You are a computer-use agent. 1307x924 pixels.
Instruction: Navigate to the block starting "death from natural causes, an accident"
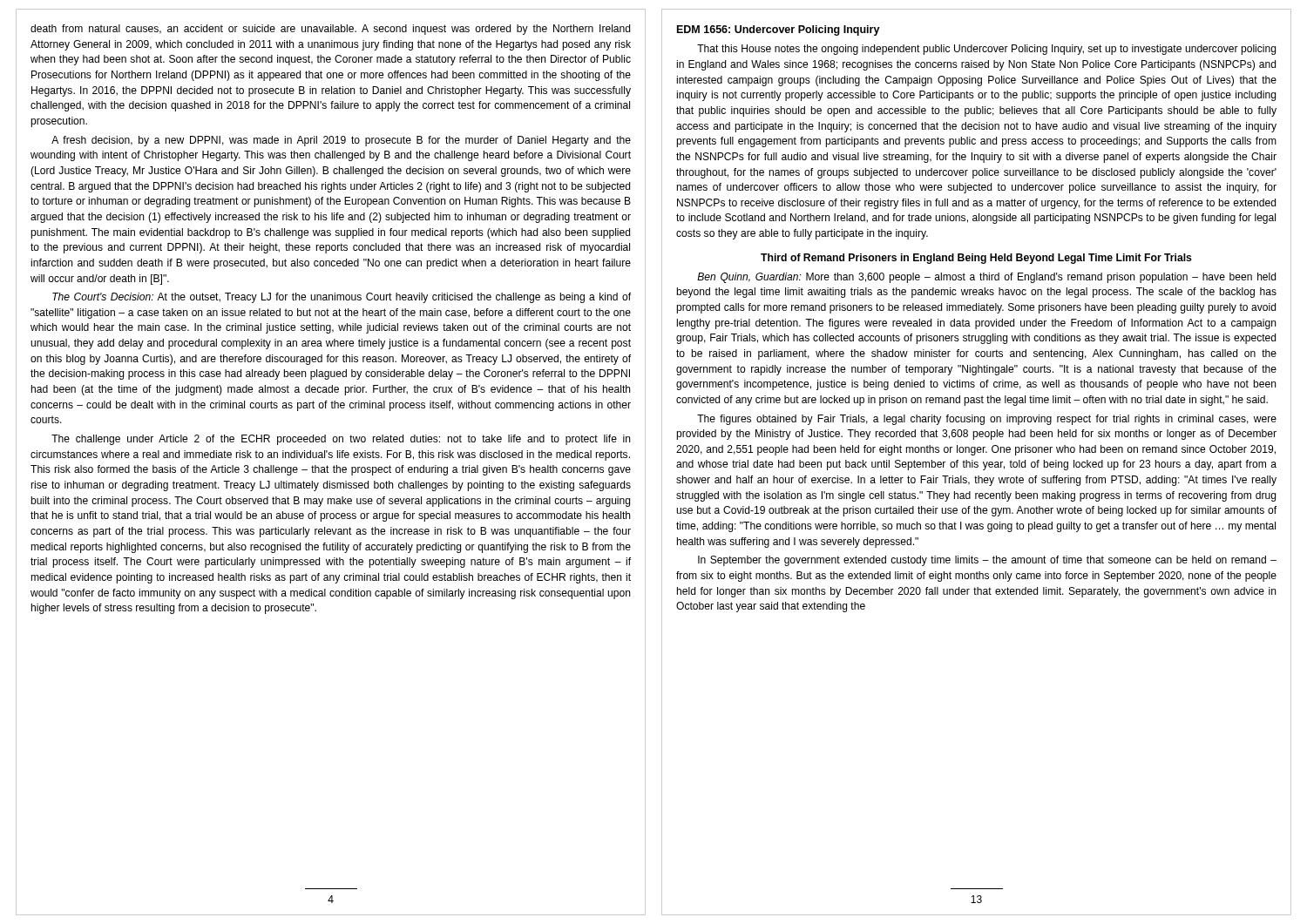(x=331, y=76)
